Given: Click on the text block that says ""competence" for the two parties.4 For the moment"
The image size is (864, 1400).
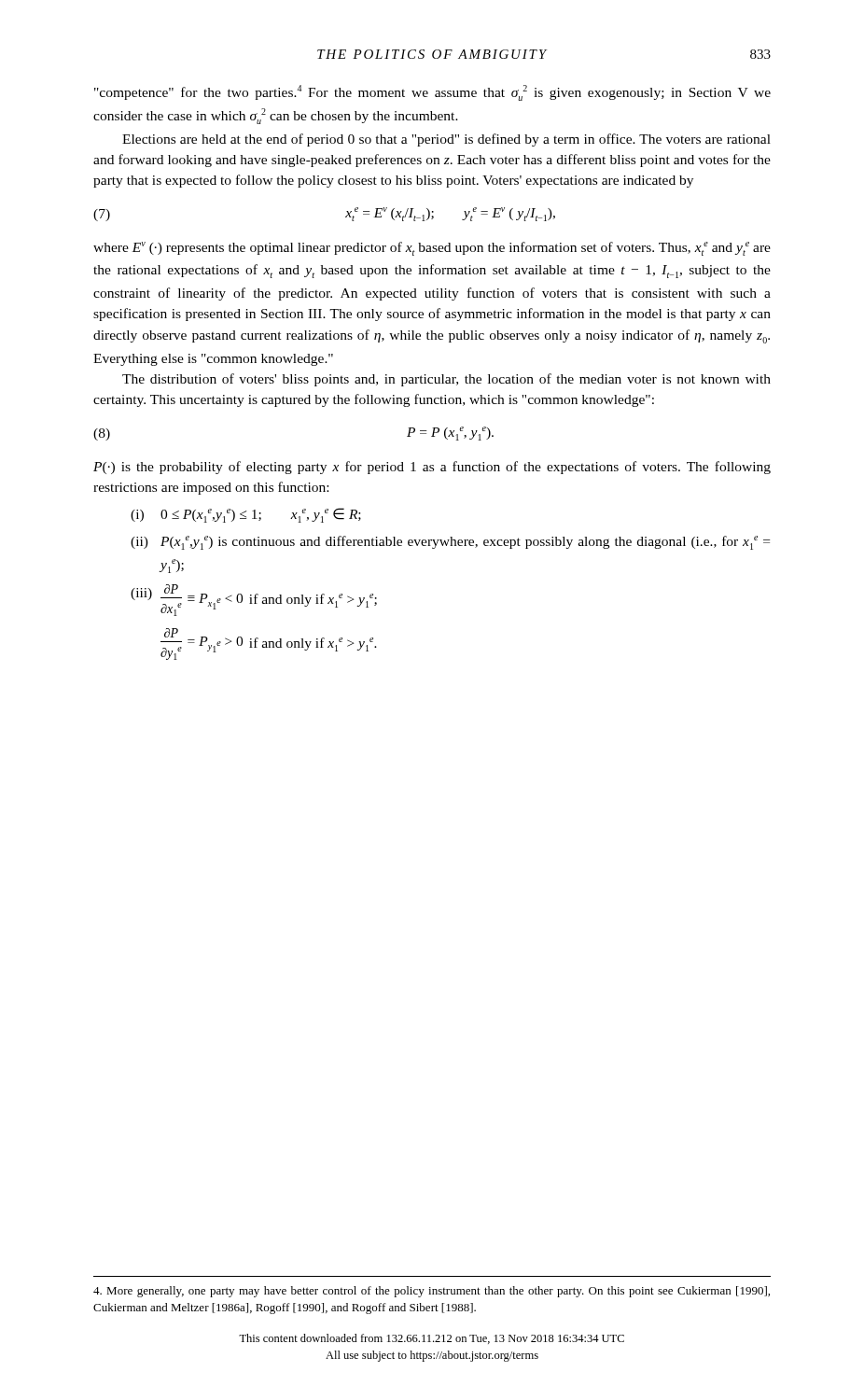Looking at the screenshot, I should click(432, 105).
